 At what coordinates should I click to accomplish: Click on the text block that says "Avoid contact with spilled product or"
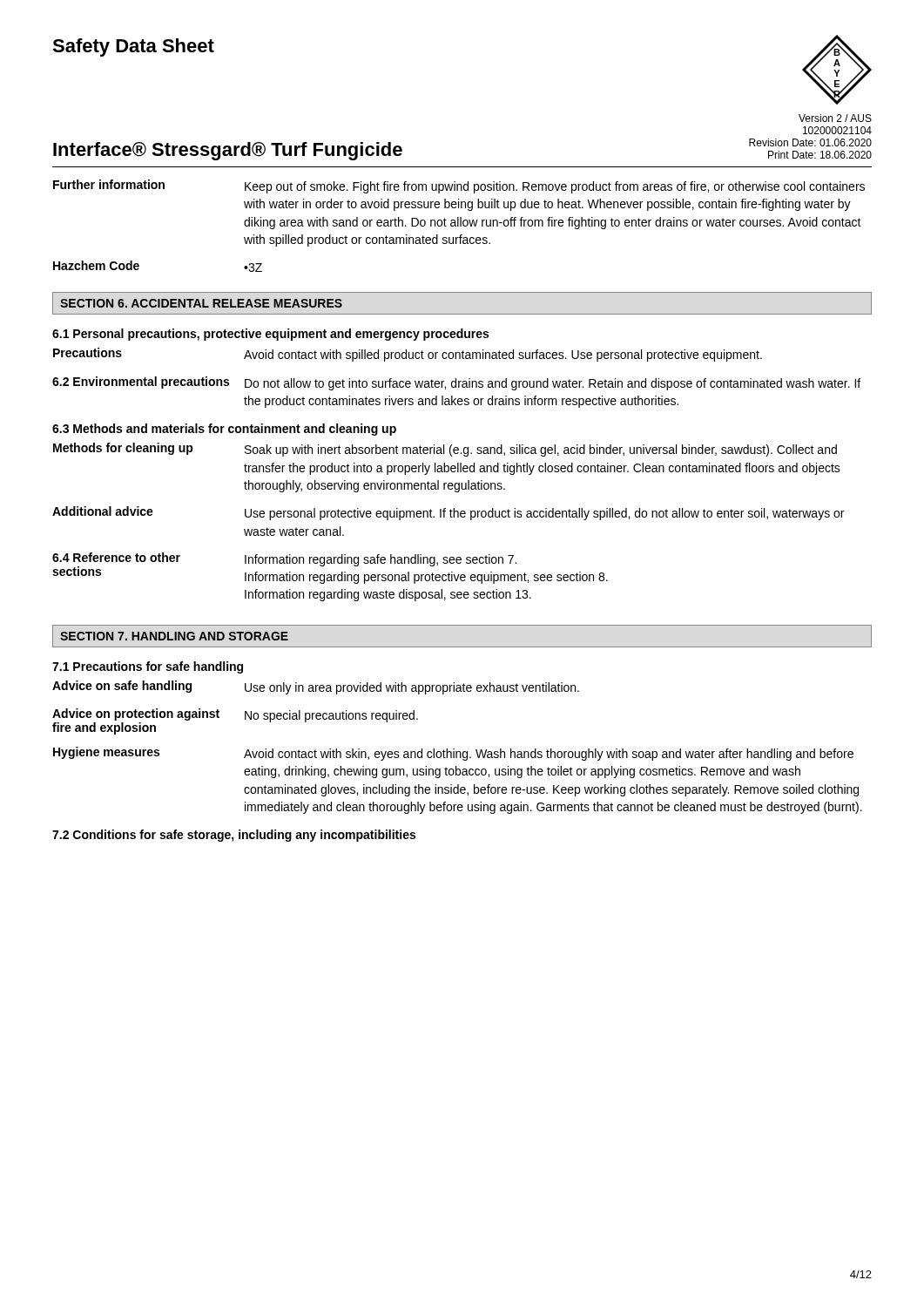coord(503,355)
